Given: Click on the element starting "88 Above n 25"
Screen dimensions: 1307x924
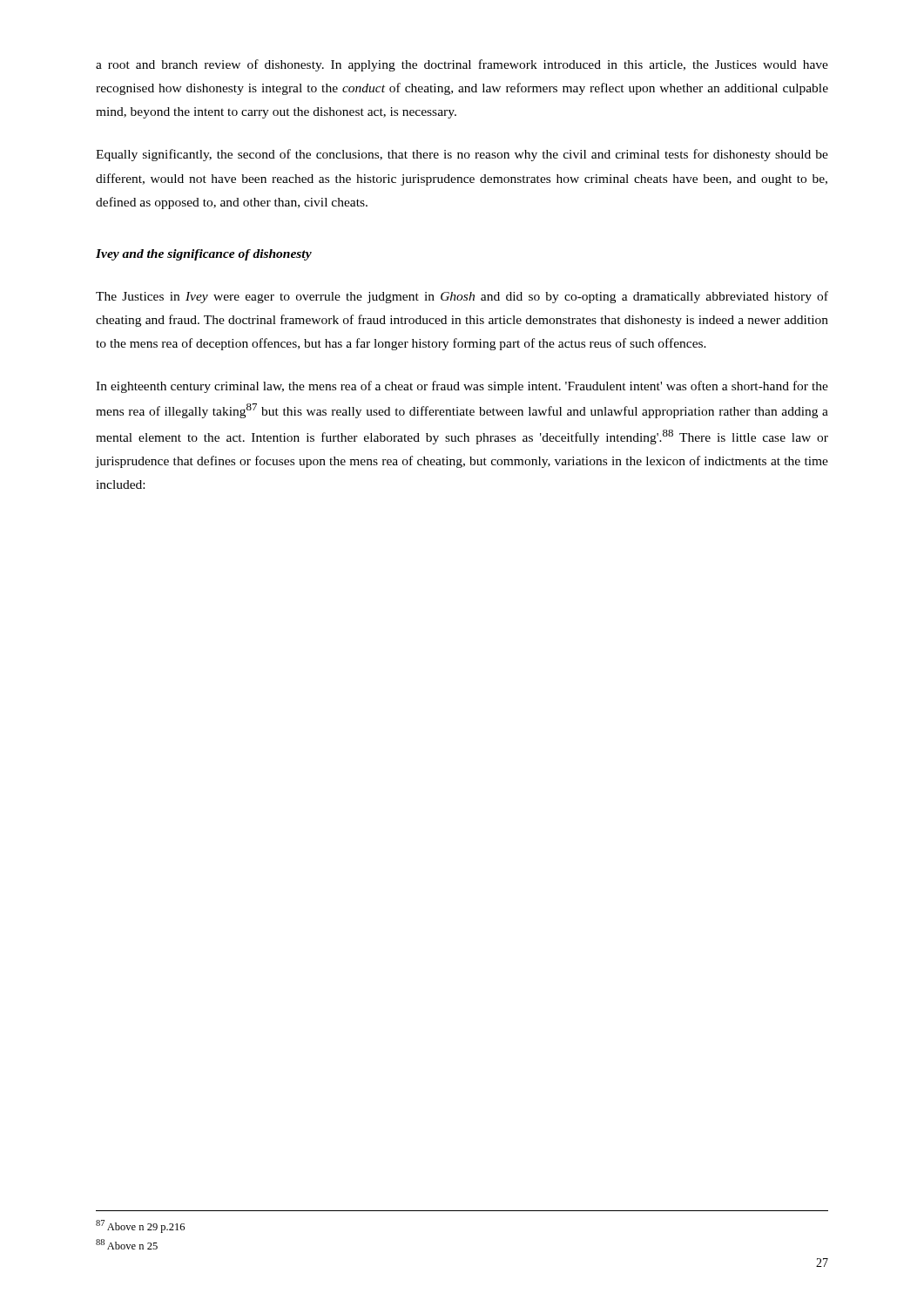Looking at the screenshot, I should click(127, 1245).
